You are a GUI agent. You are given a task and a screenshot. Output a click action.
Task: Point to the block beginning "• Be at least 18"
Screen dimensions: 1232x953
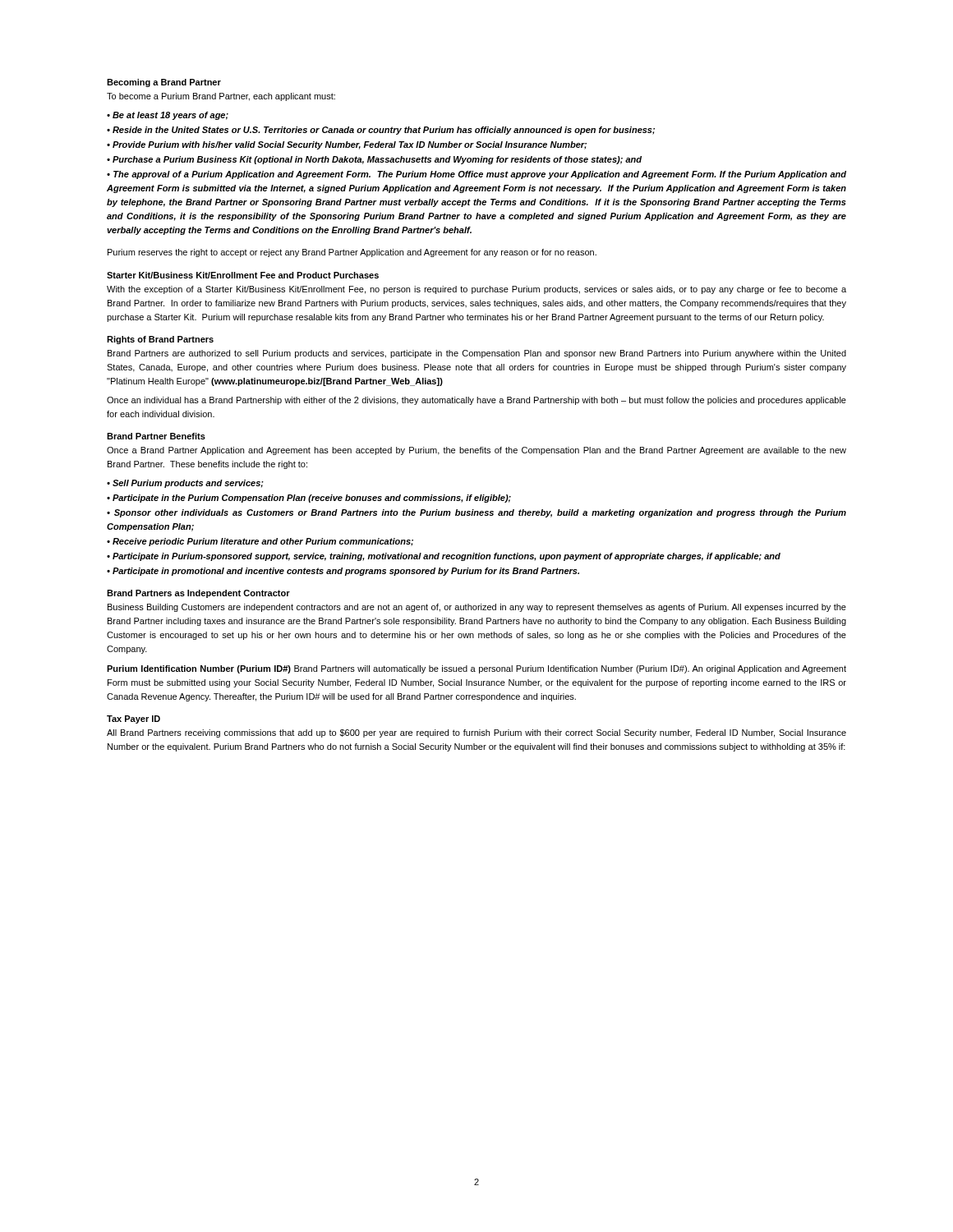click(168, 115)
